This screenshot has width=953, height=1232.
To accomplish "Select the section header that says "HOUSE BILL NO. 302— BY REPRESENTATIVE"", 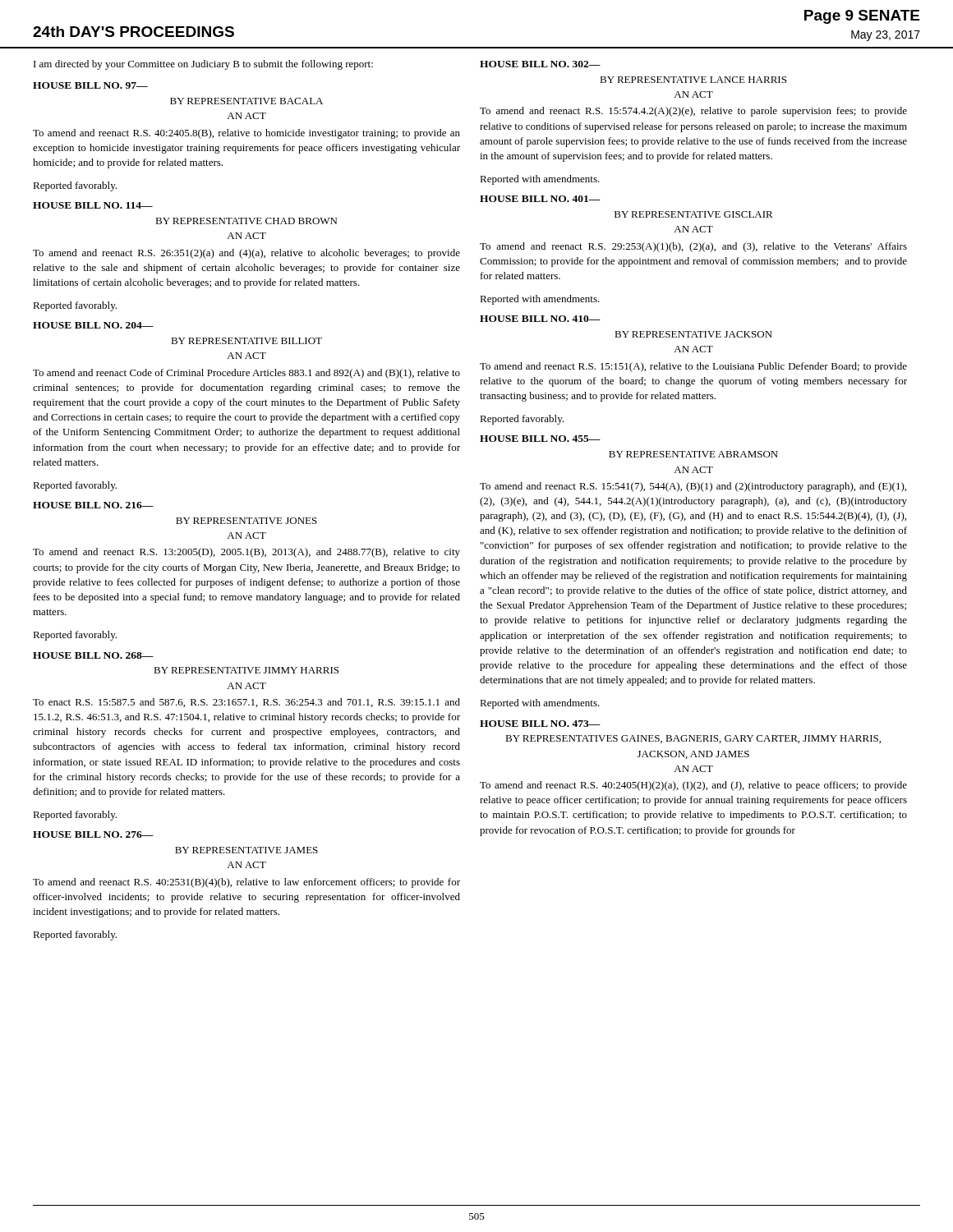I will (x=693, y=110).
